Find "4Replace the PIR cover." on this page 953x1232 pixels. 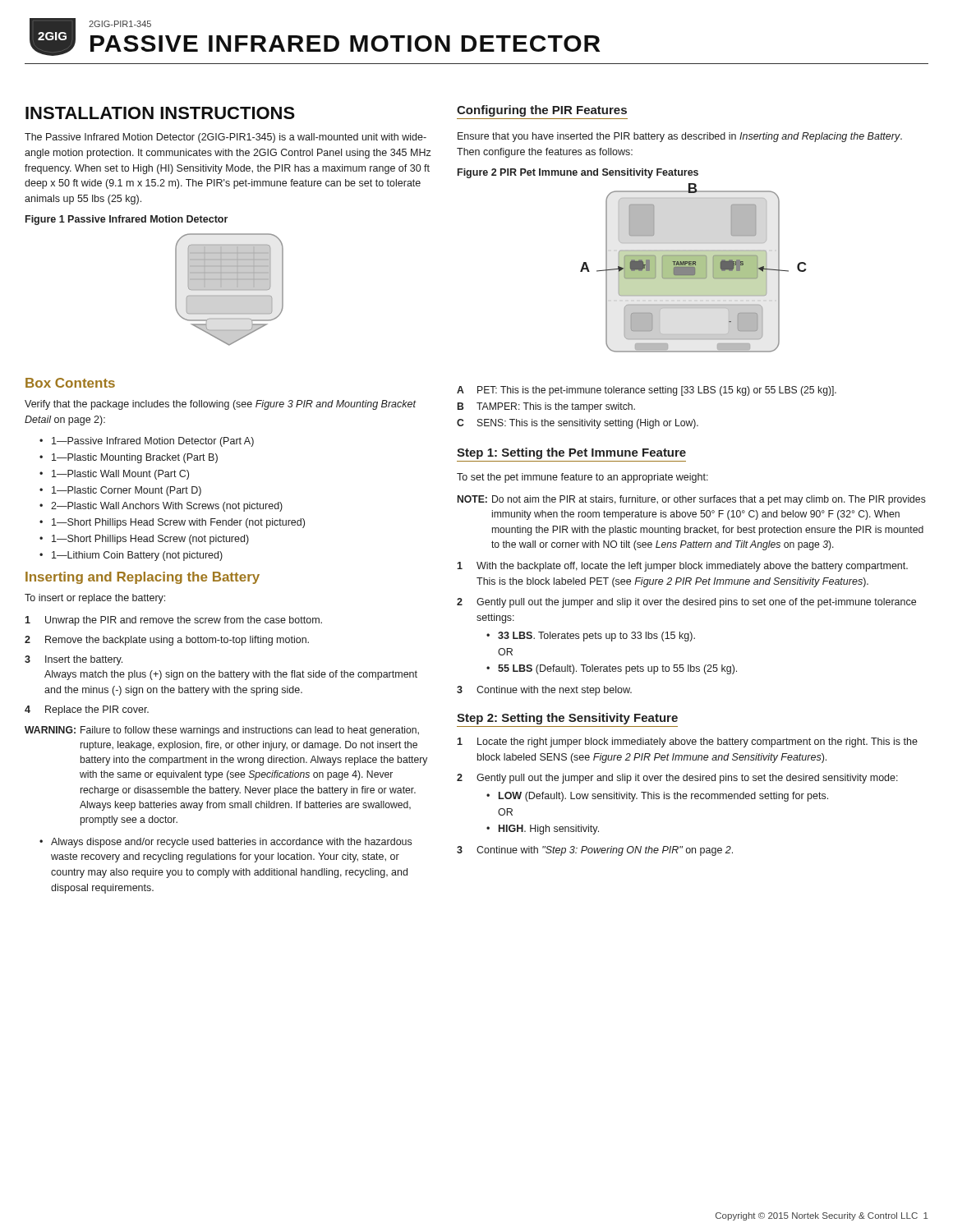[87, 710]
